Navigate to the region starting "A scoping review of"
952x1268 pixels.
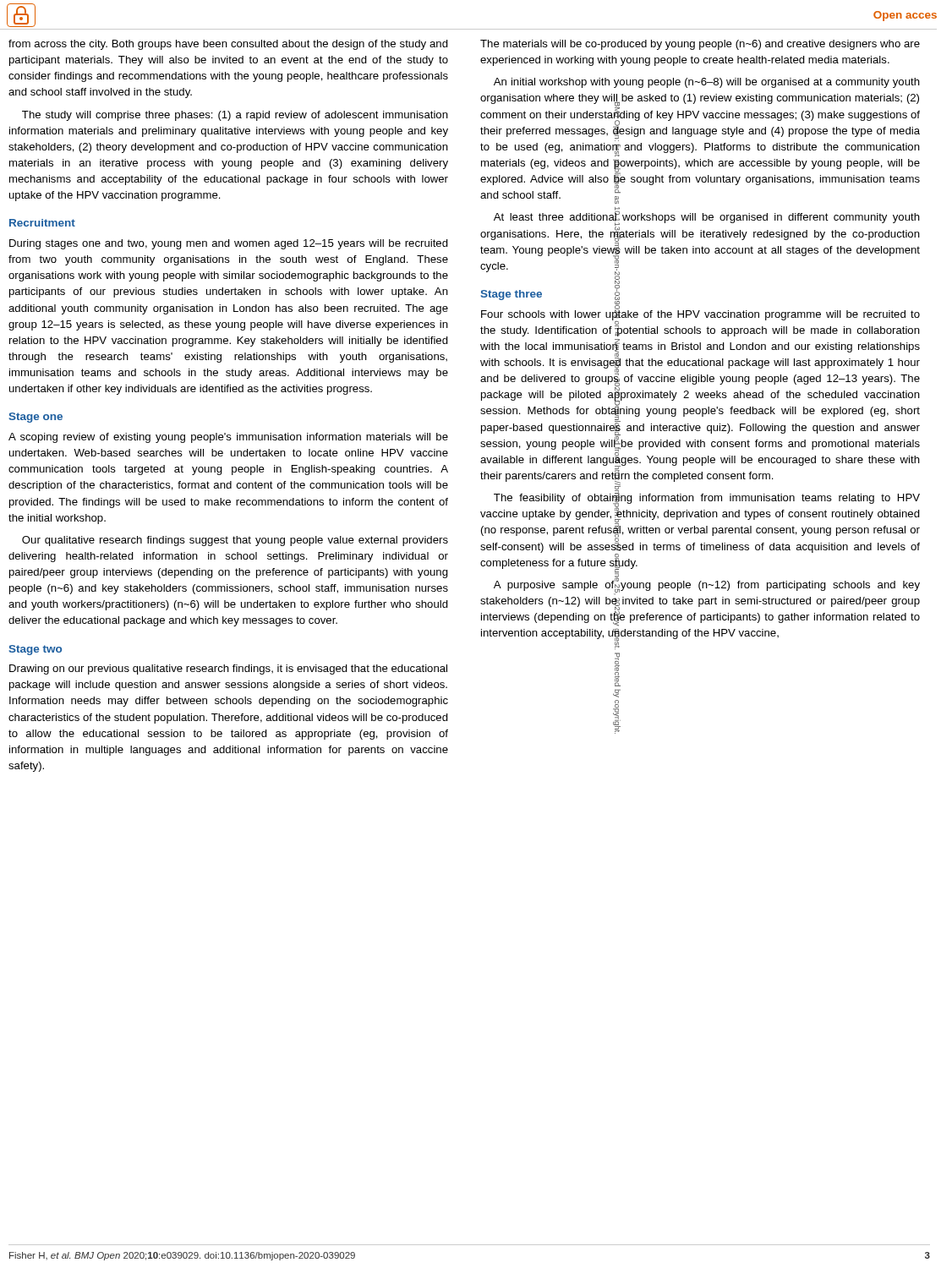(228, 529)
